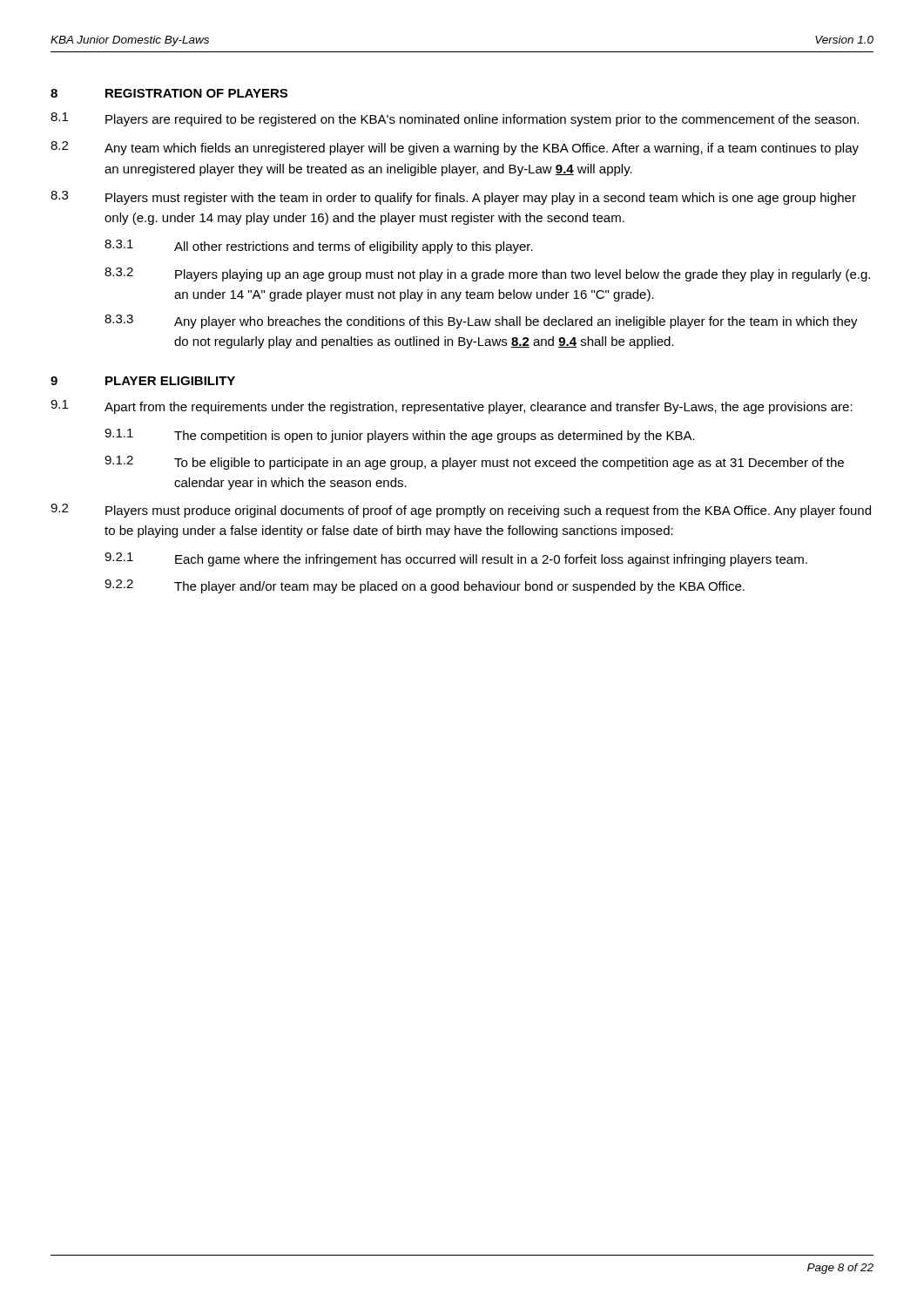
Task: Find the section header that says "9 PLAYER ELIGIBILITY"
Action: (143, 380)
